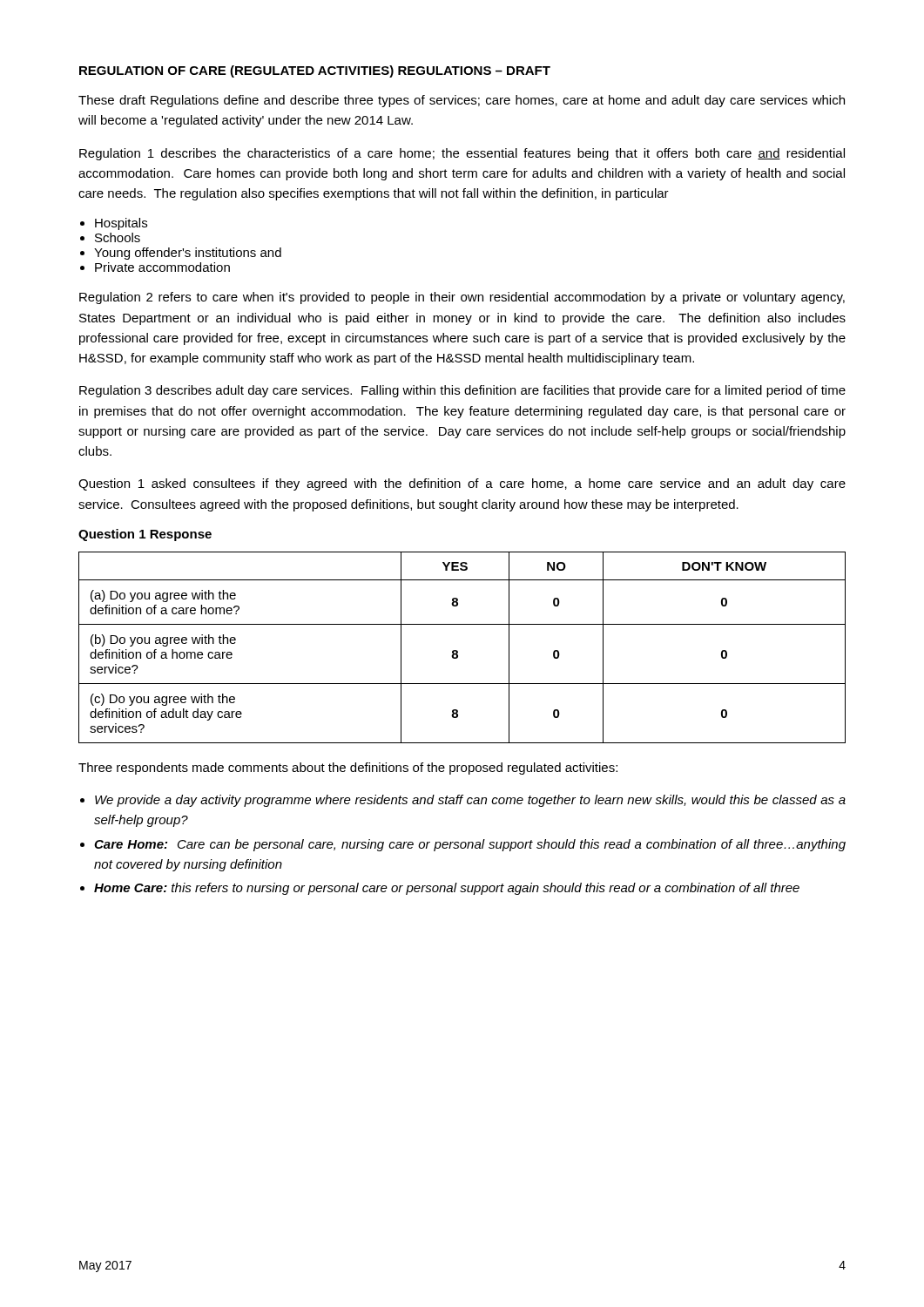Click on the region starting "Three respondents made"

(x=348, y=767)
